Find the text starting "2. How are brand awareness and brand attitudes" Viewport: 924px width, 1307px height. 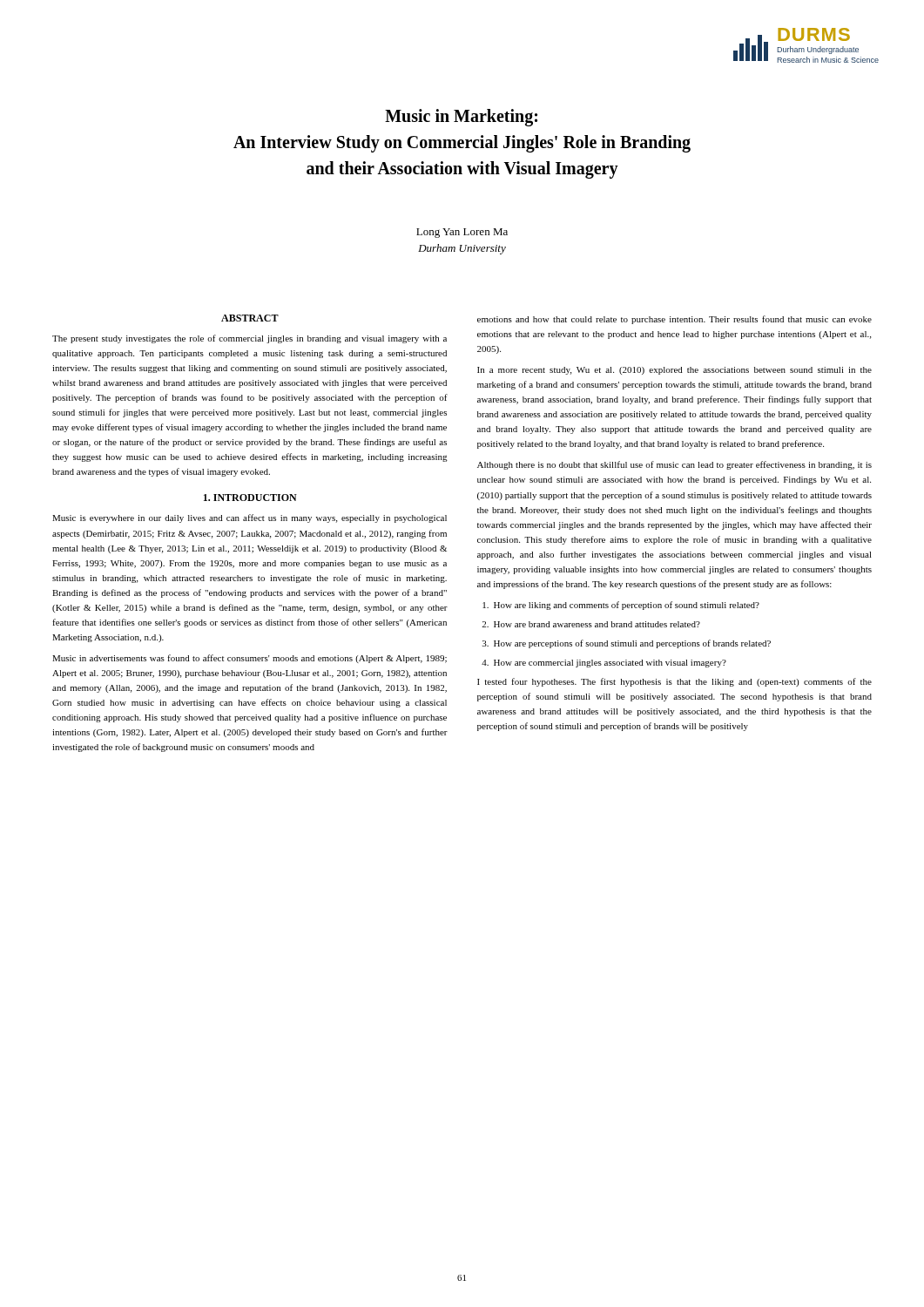pyautogui.click(x=674, y=624)
